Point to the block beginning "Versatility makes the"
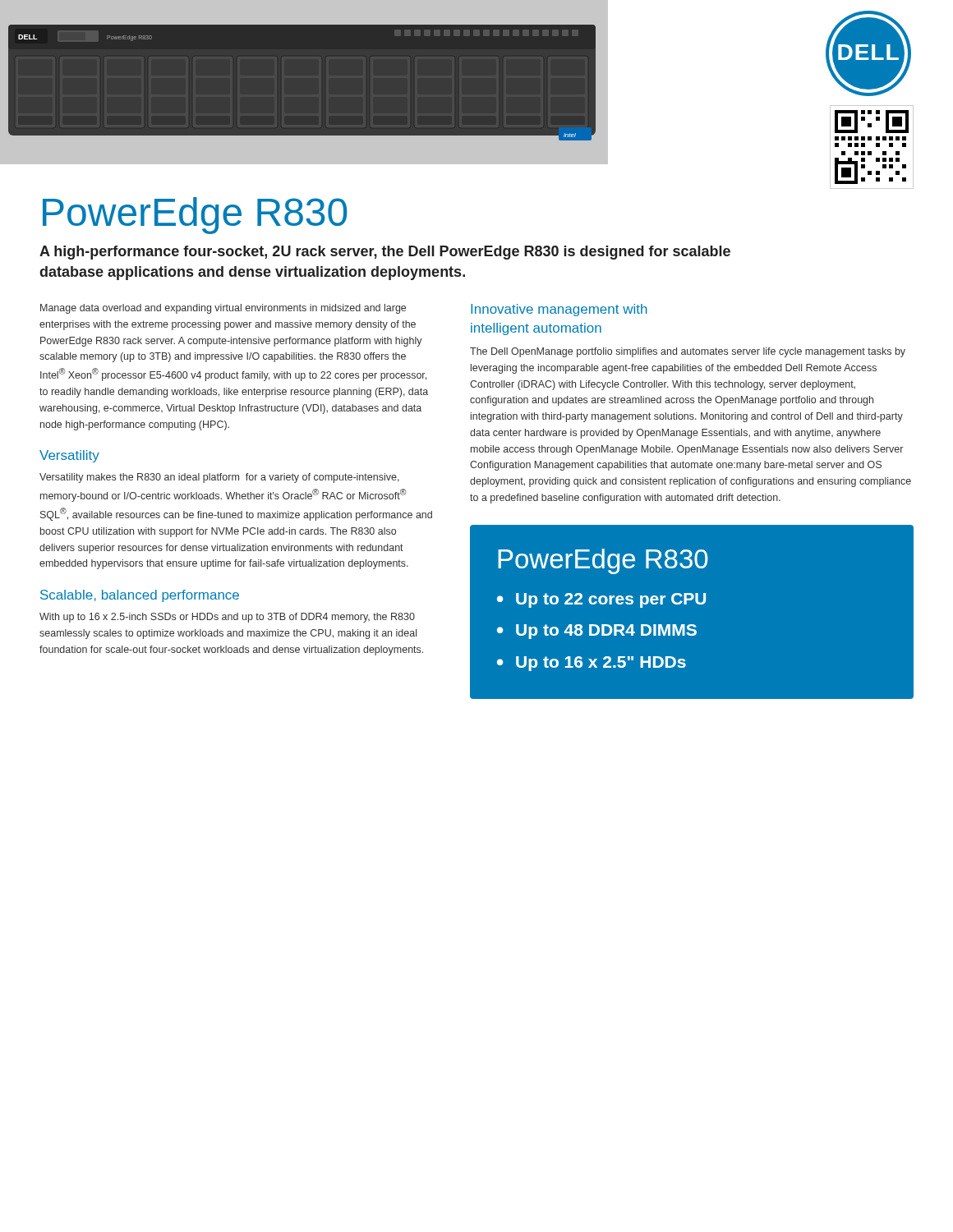The height and width of the screenshot is (1232, 953). click(x=236, y=521)
